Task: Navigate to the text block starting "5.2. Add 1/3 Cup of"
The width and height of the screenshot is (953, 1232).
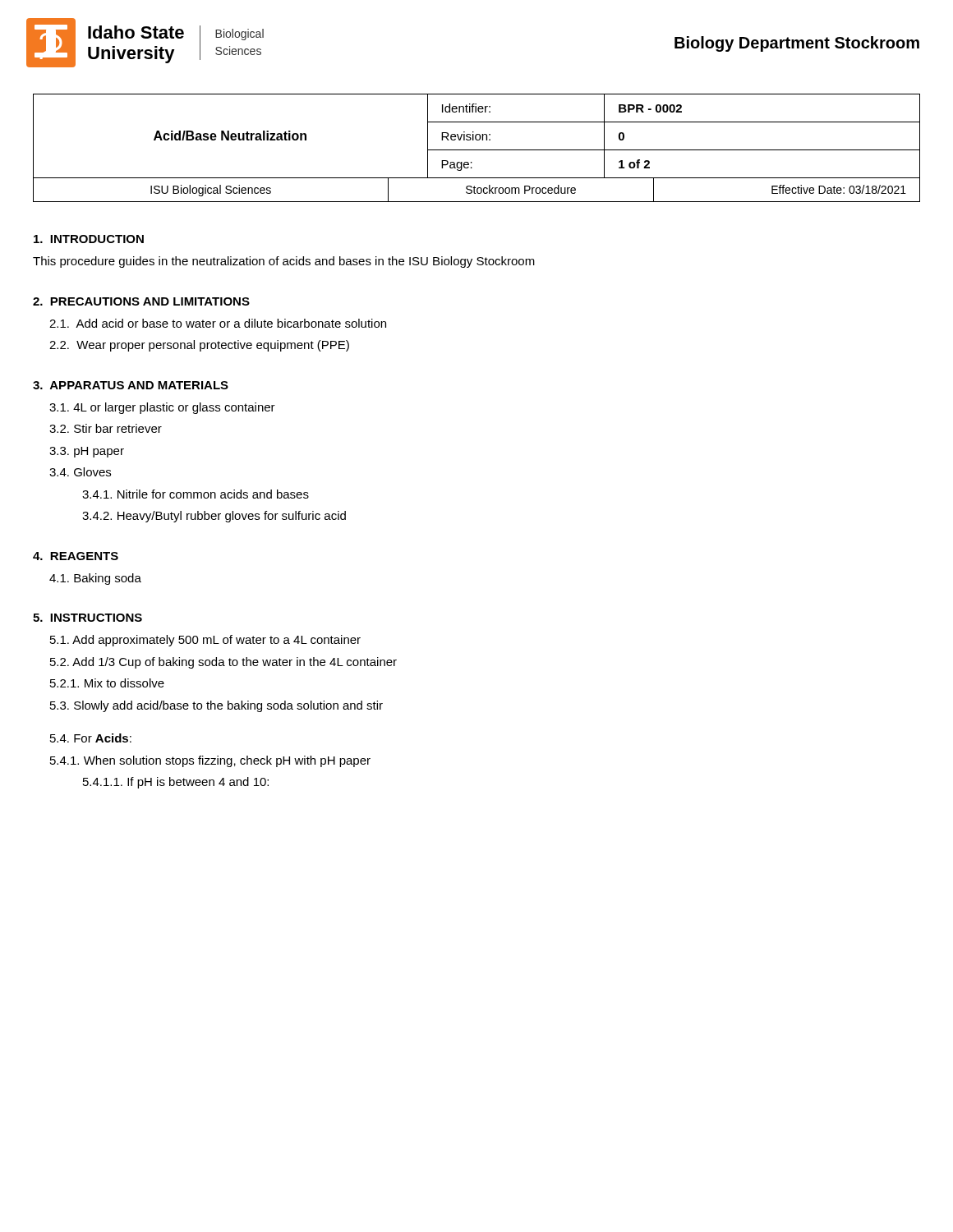Action: (x=223, y=661)
